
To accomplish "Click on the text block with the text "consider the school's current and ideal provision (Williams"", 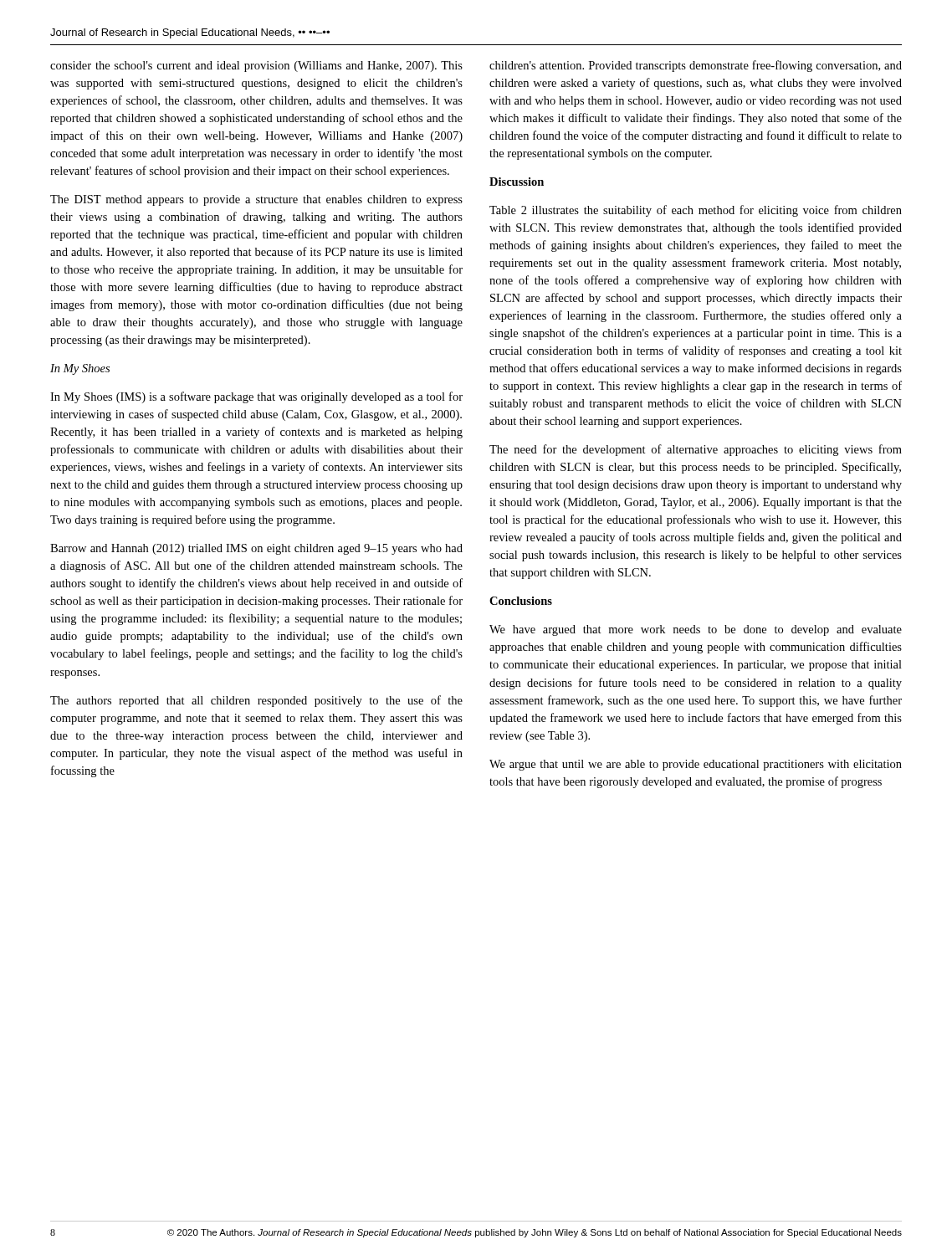I will coord(256,118).
